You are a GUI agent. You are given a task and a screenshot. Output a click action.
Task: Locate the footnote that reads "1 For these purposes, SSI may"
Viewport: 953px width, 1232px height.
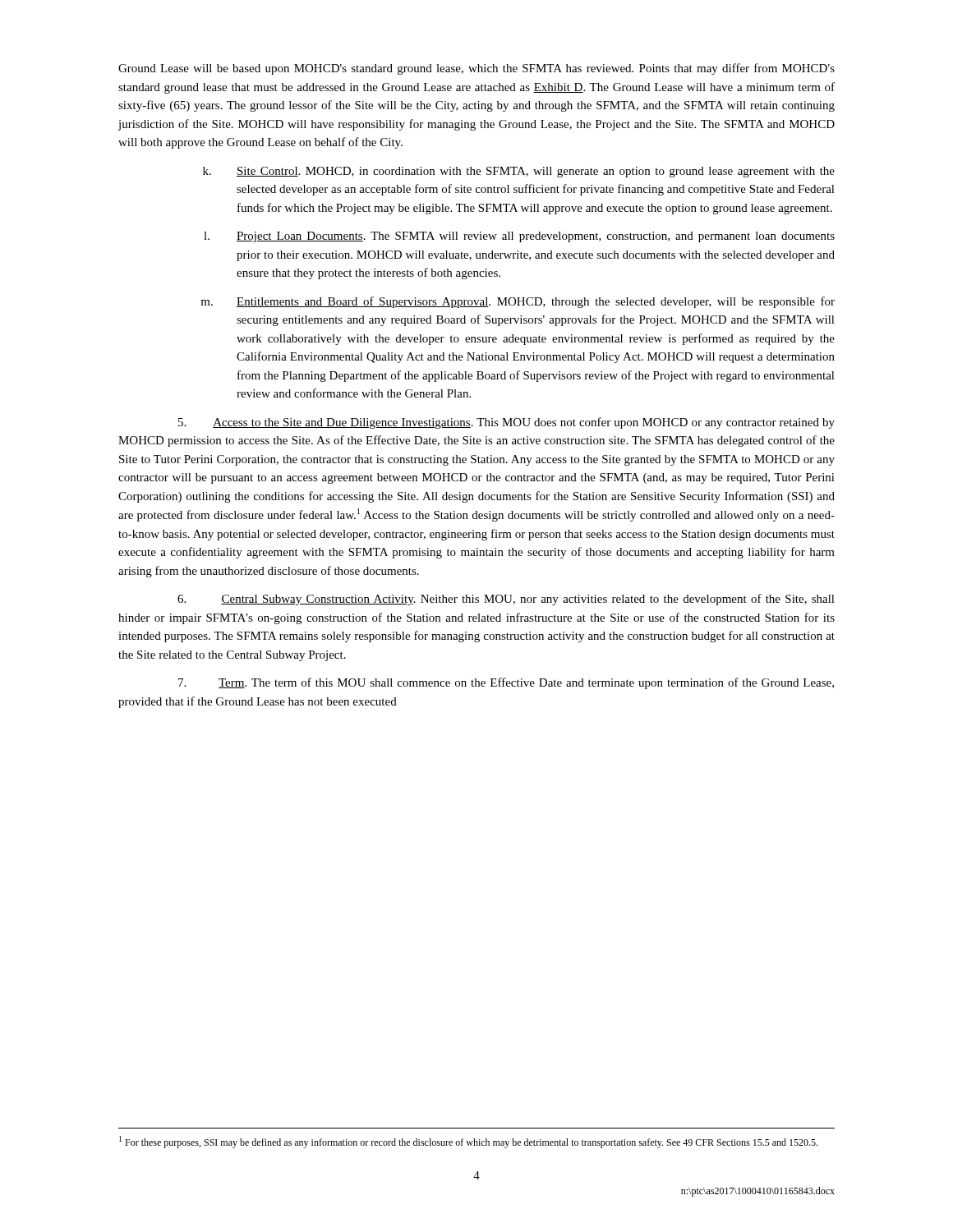(x=468, y=1141)
